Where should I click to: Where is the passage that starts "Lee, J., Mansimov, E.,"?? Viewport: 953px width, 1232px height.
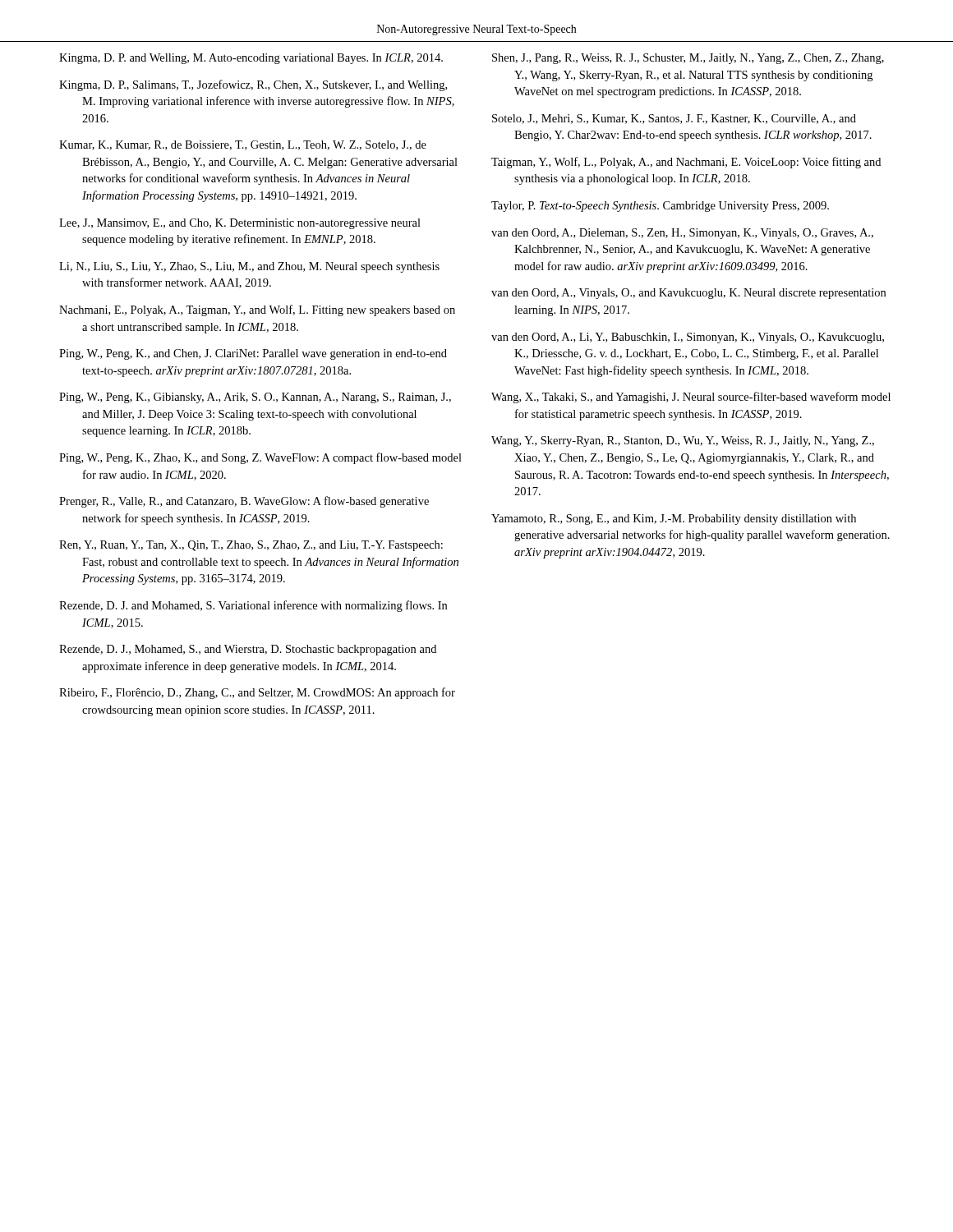[240, 231]
